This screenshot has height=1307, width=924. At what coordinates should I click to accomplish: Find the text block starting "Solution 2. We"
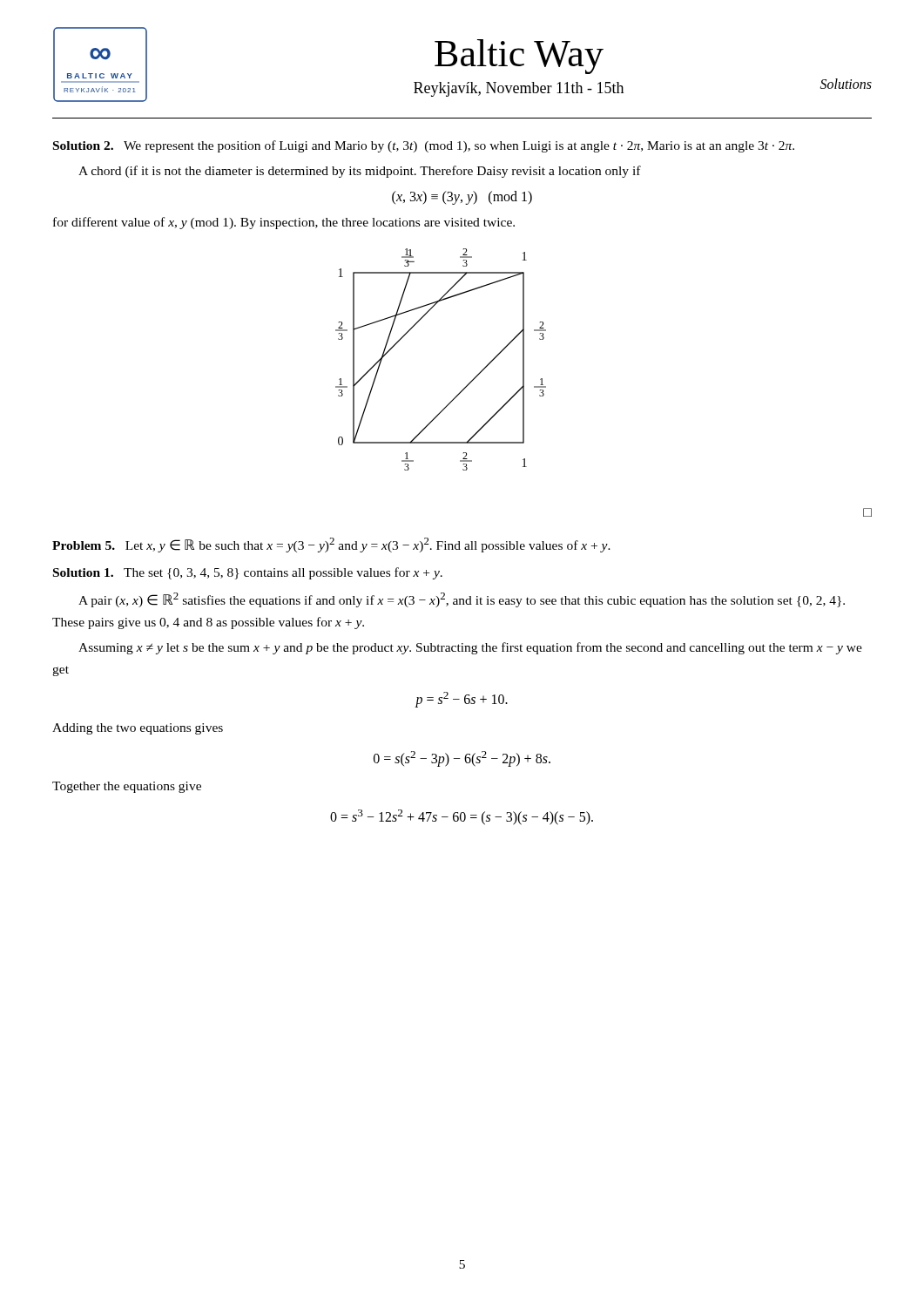(424, 145)
